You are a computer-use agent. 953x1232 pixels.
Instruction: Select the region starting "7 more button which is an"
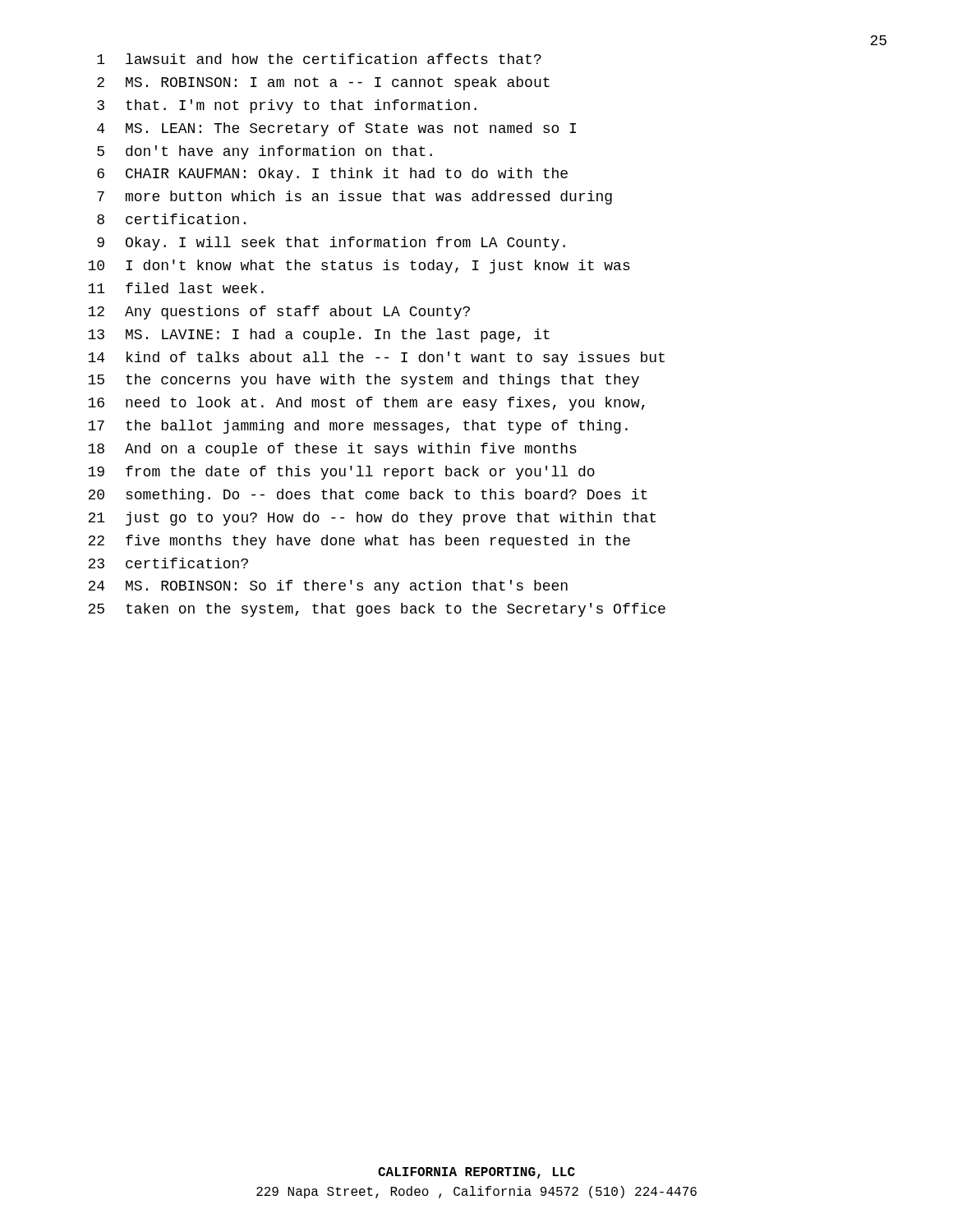(x=476, y=198)
